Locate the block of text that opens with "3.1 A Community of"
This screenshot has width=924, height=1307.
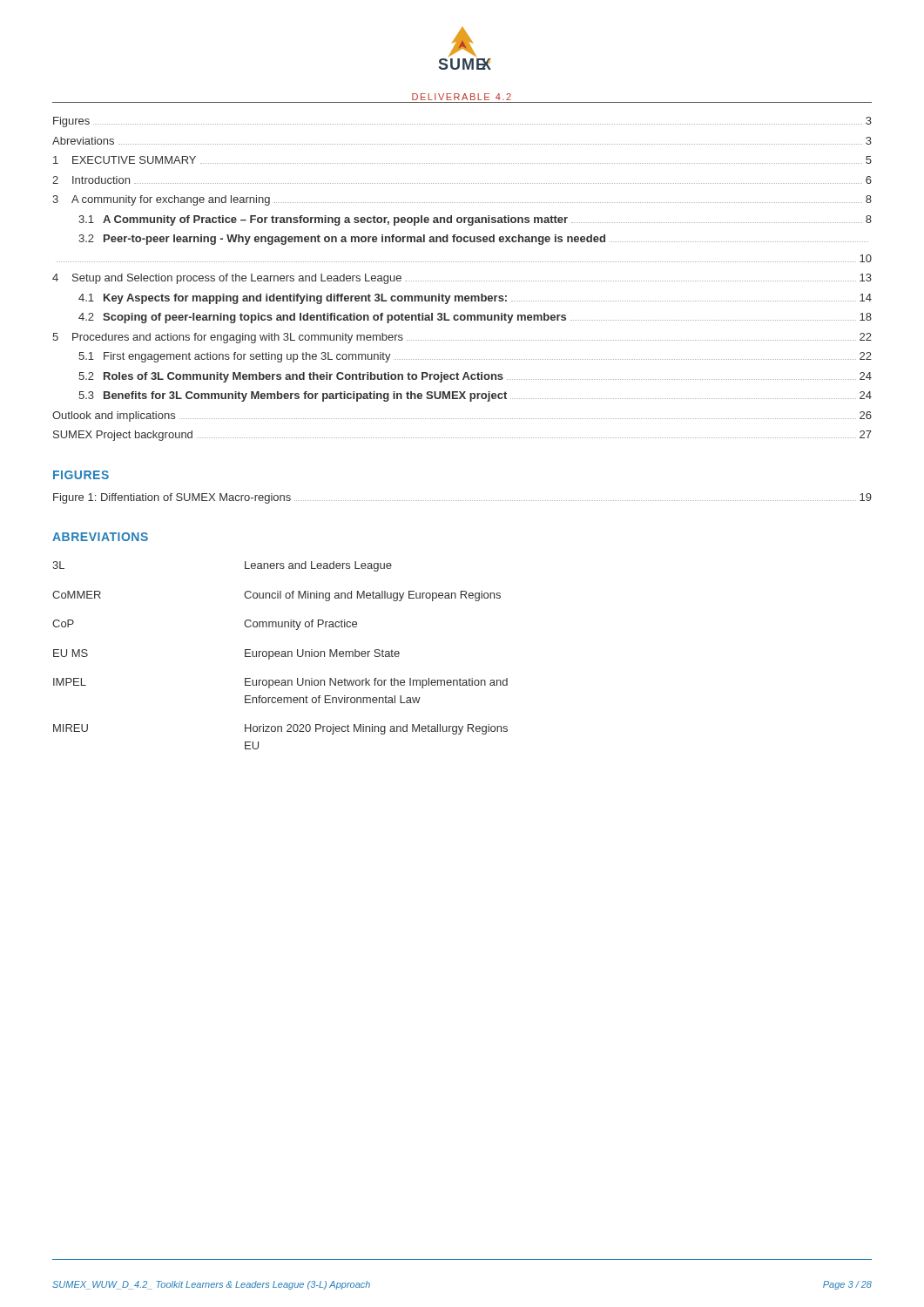pos(475,219)
